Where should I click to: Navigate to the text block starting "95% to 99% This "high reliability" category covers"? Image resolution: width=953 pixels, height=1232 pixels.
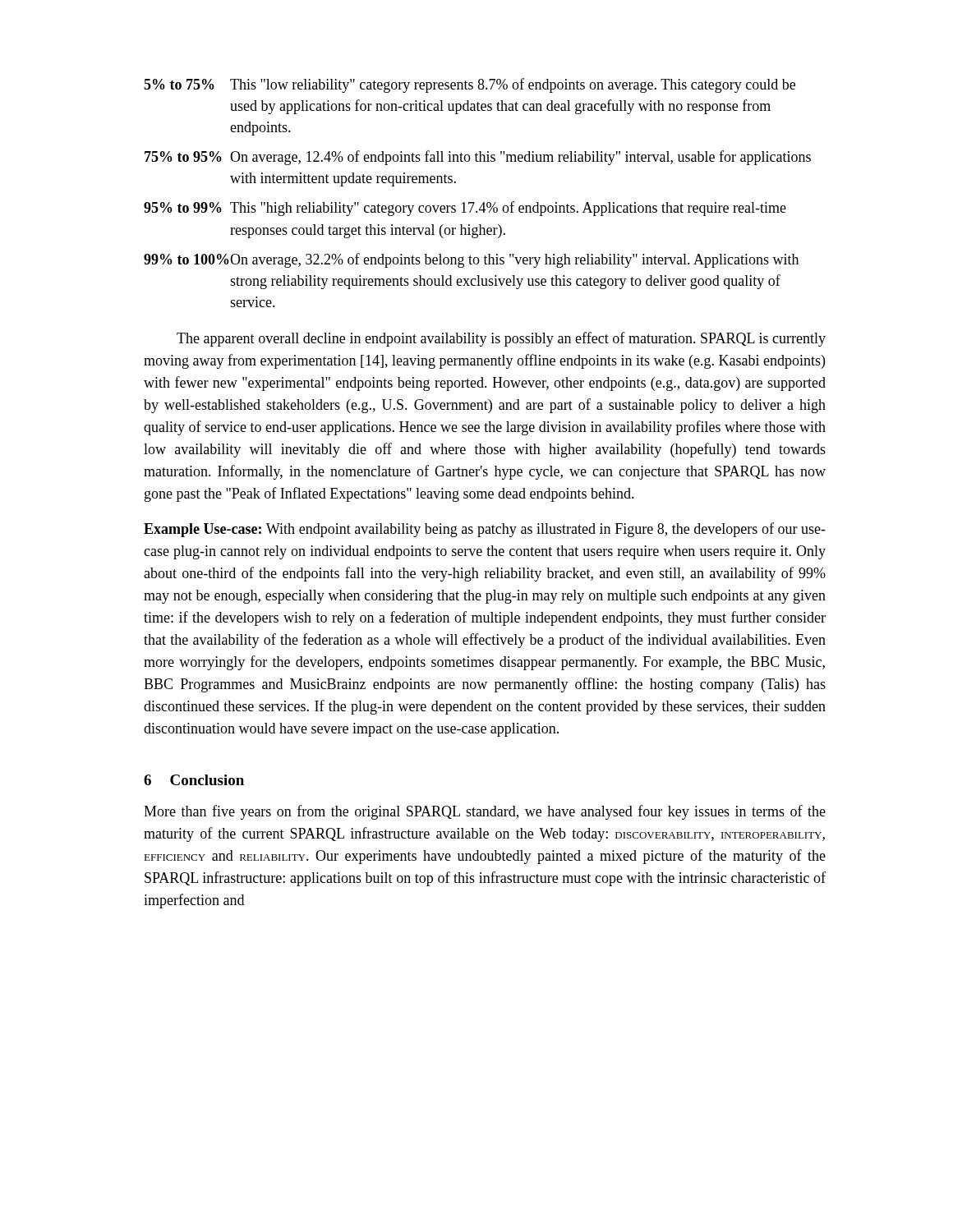pos(485,219)
